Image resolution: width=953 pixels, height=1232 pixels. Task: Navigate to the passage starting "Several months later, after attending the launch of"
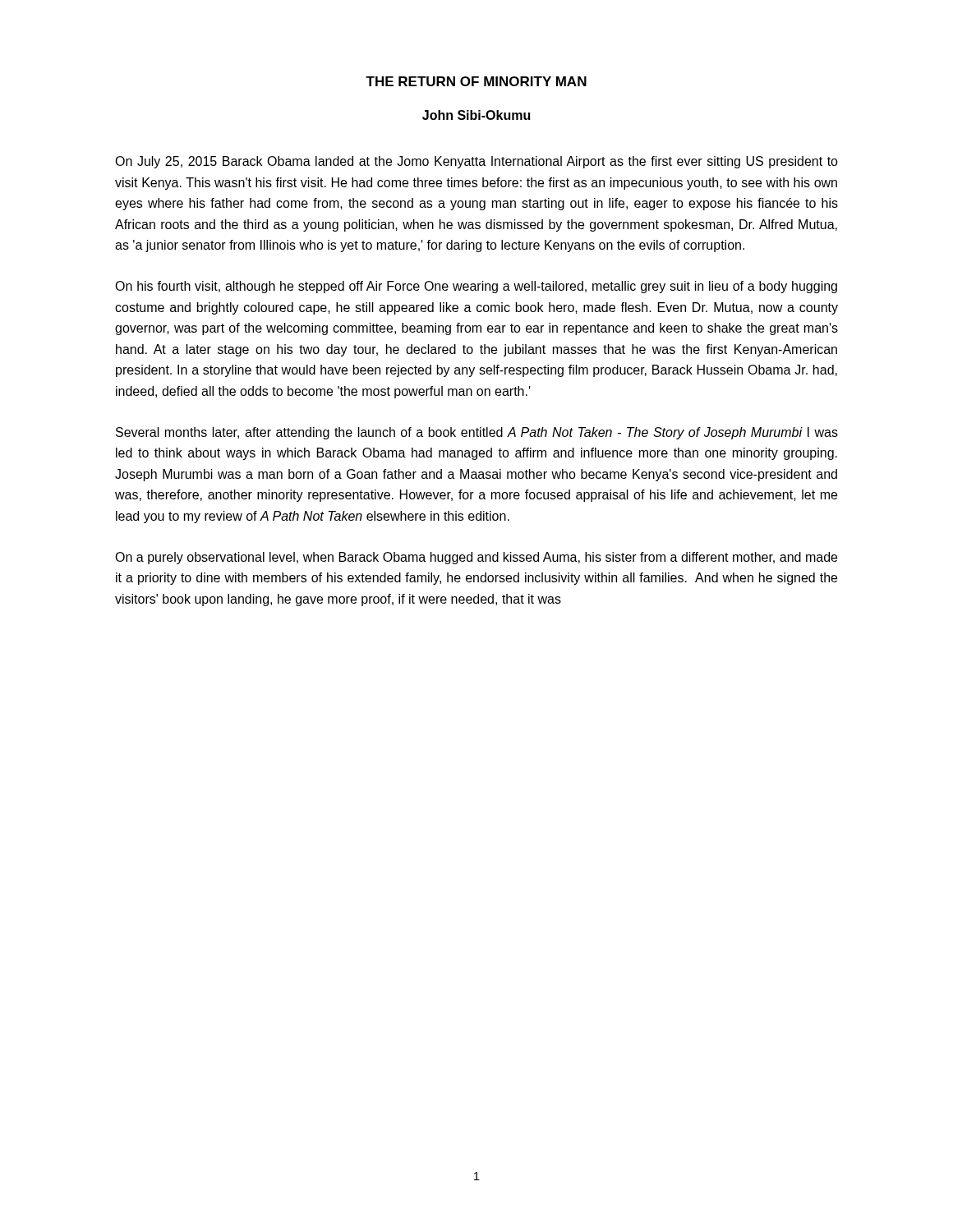(476, 474)
